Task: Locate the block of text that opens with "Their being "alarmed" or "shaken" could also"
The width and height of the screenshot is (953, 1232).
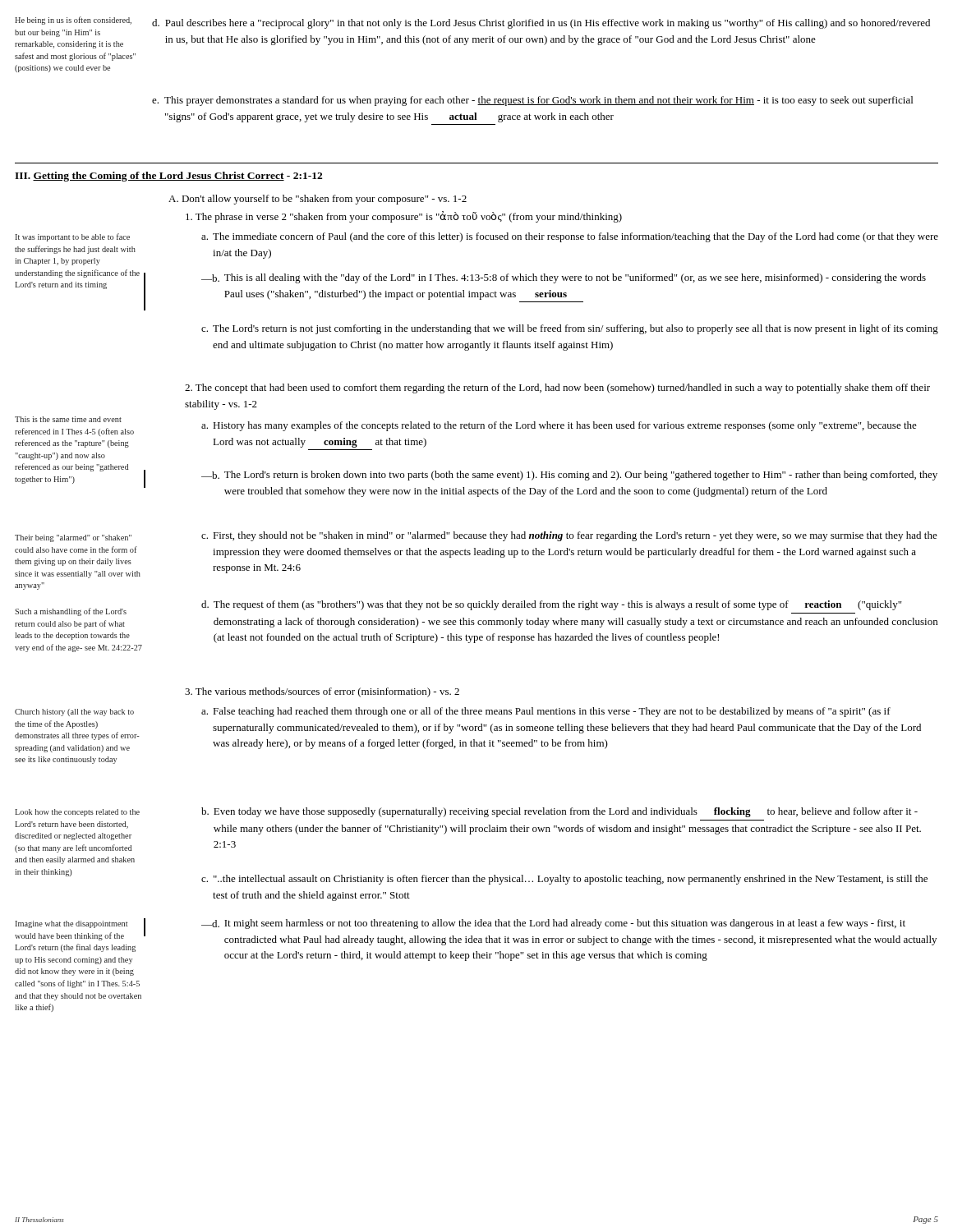Action: pos(78,562)
